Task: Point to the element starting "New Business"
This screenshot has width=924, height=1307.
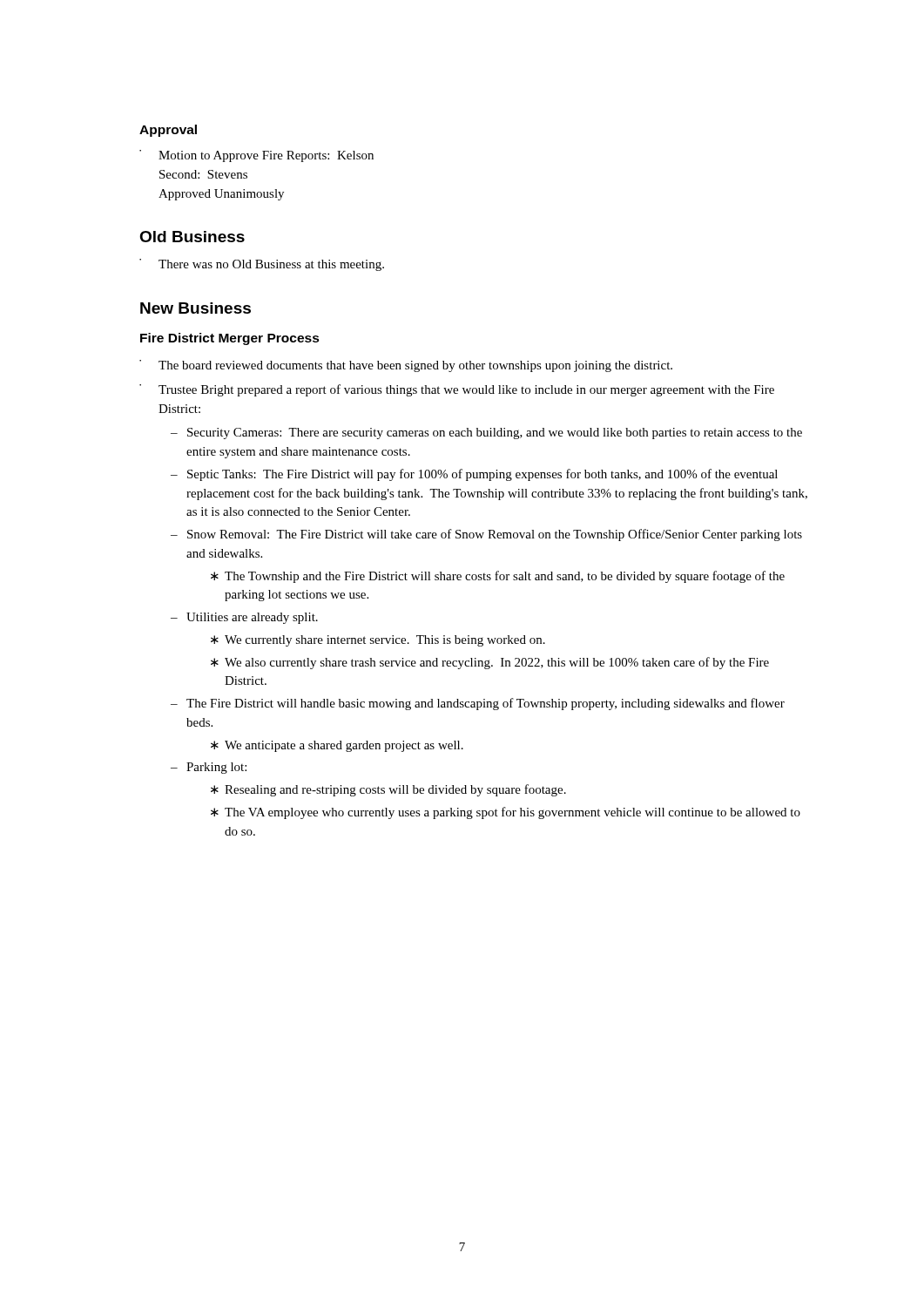Action: tap(195, 308)
